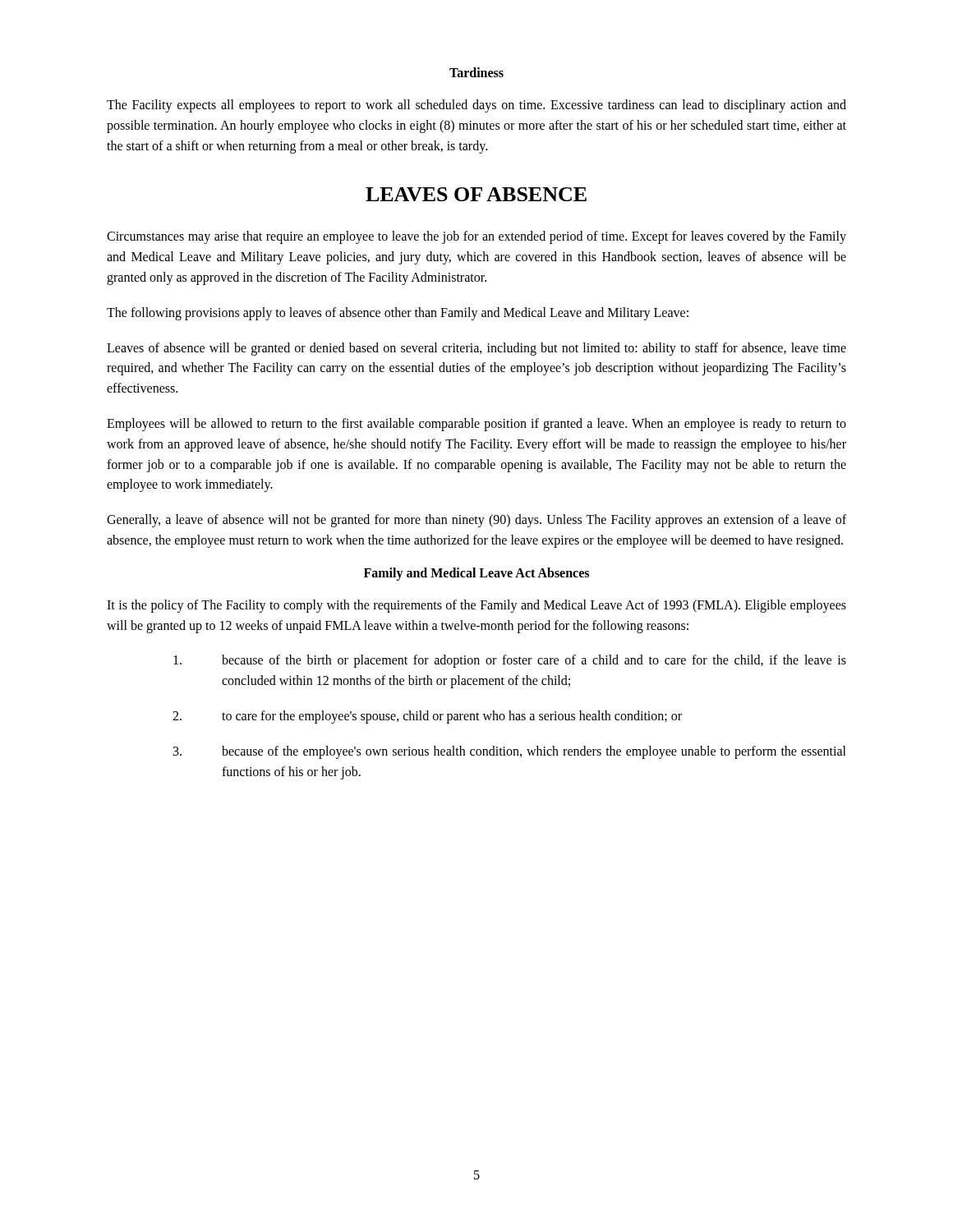This screenshot has height=1232, width=953.
Task: Select the text starting "Circumstances may arise that require an"
Action: (x=476, y=257)
